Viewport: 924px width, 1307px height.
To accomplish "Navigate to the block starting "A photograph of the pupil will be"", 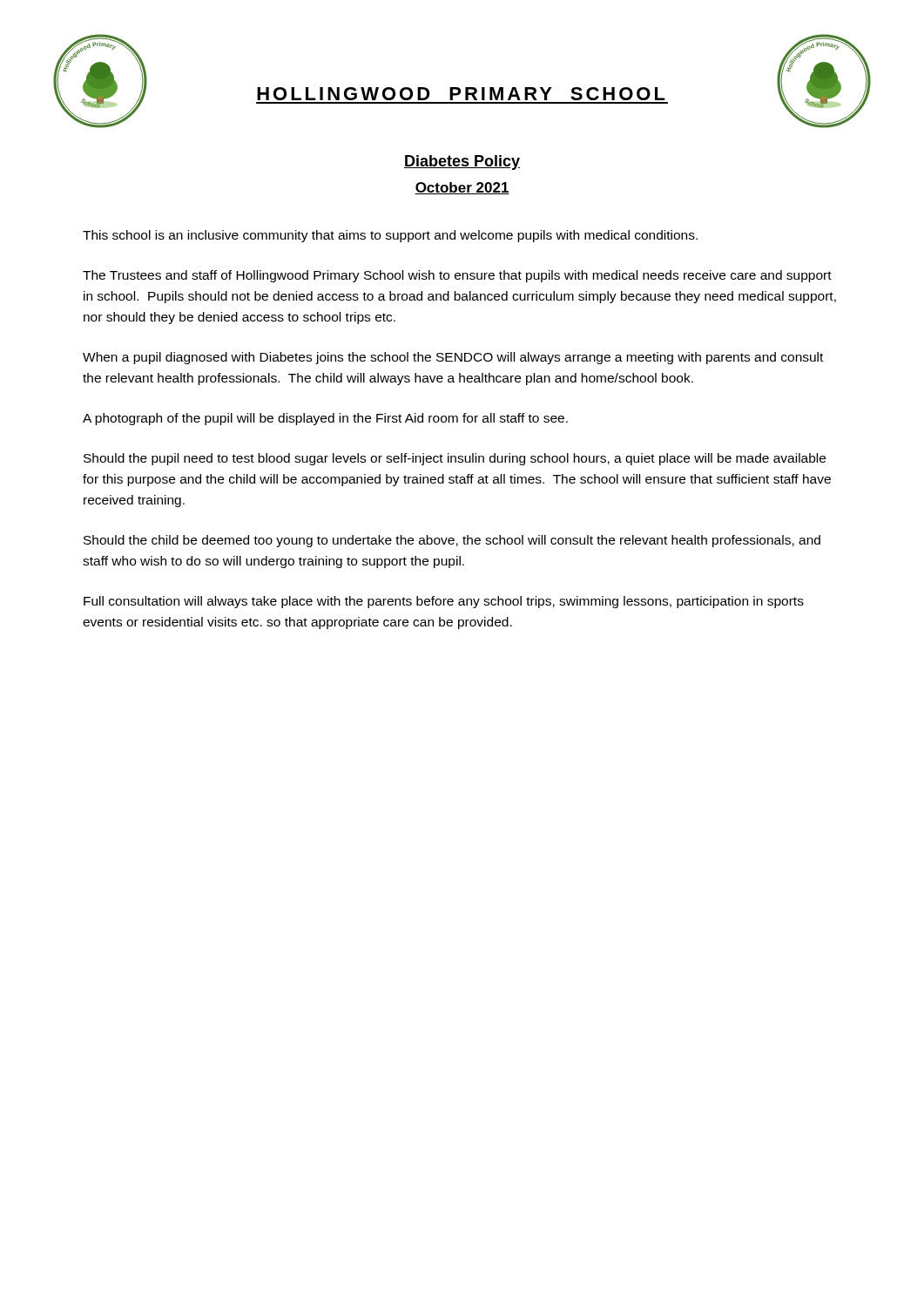I will coord(326,418).
